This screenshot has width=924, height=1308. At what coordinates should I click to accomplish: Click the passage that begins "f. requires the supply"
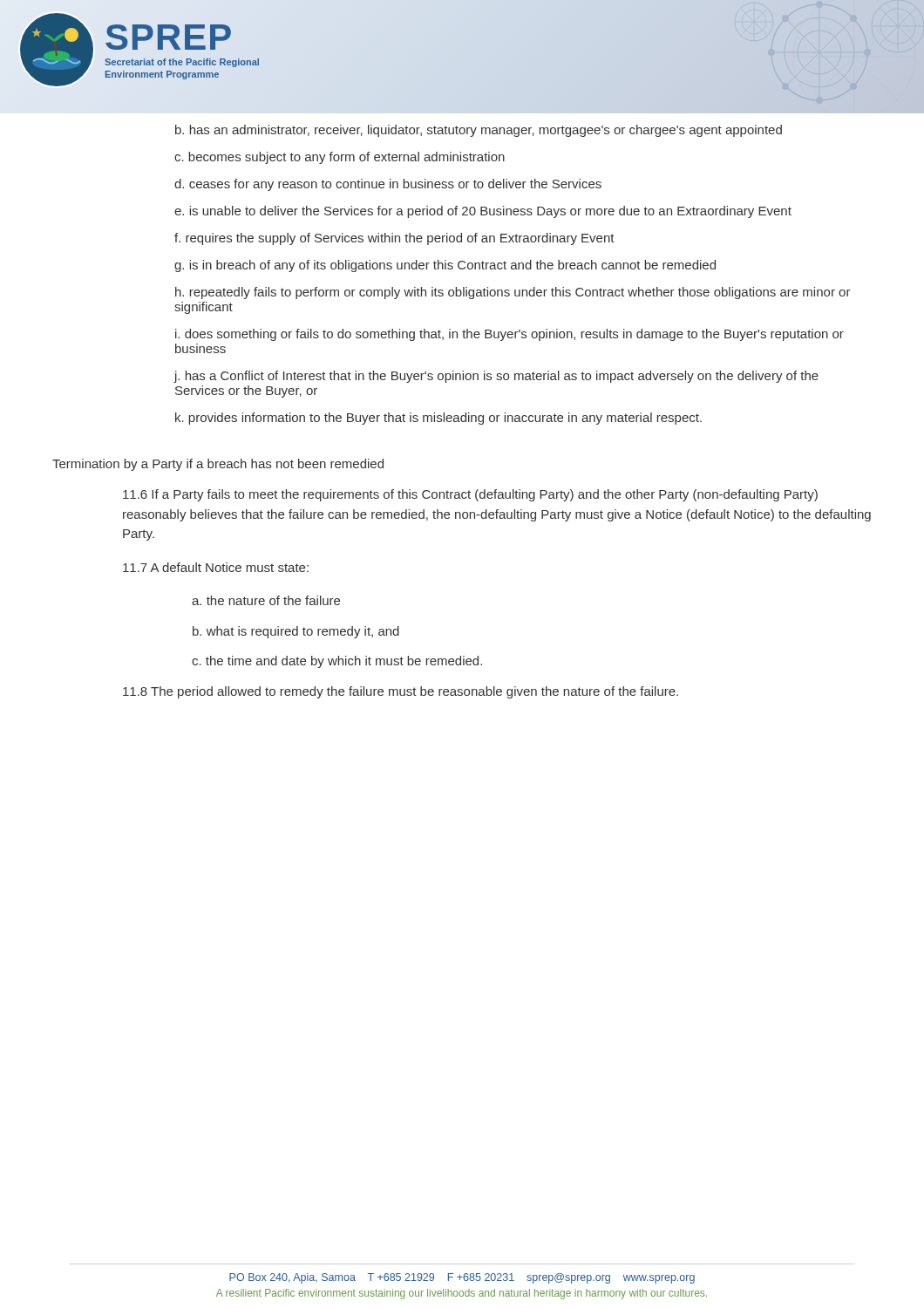(394, 238)
